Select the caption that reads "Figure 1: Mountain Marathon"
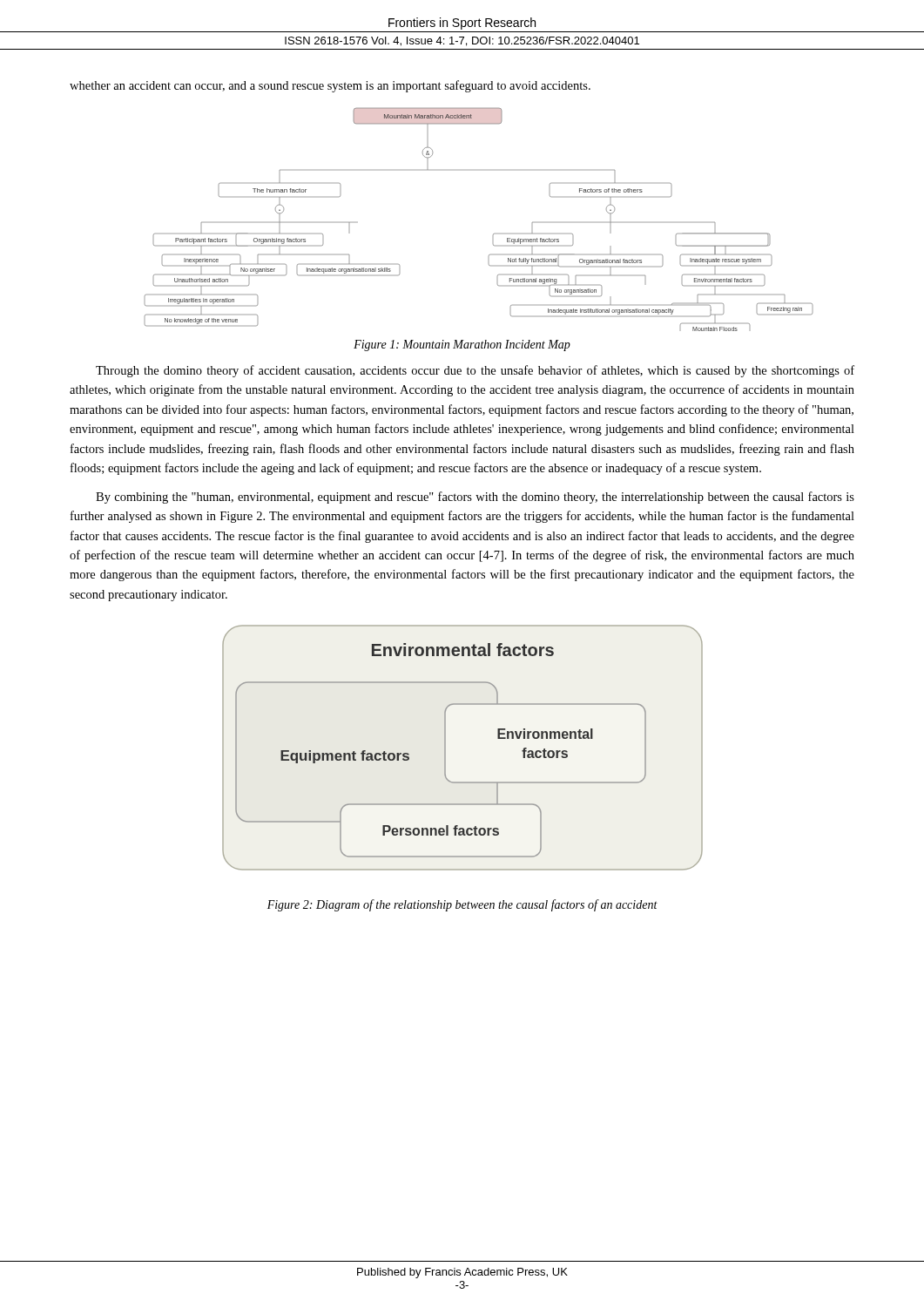Viewport: 924px width, 1307px height. point(462,344)
